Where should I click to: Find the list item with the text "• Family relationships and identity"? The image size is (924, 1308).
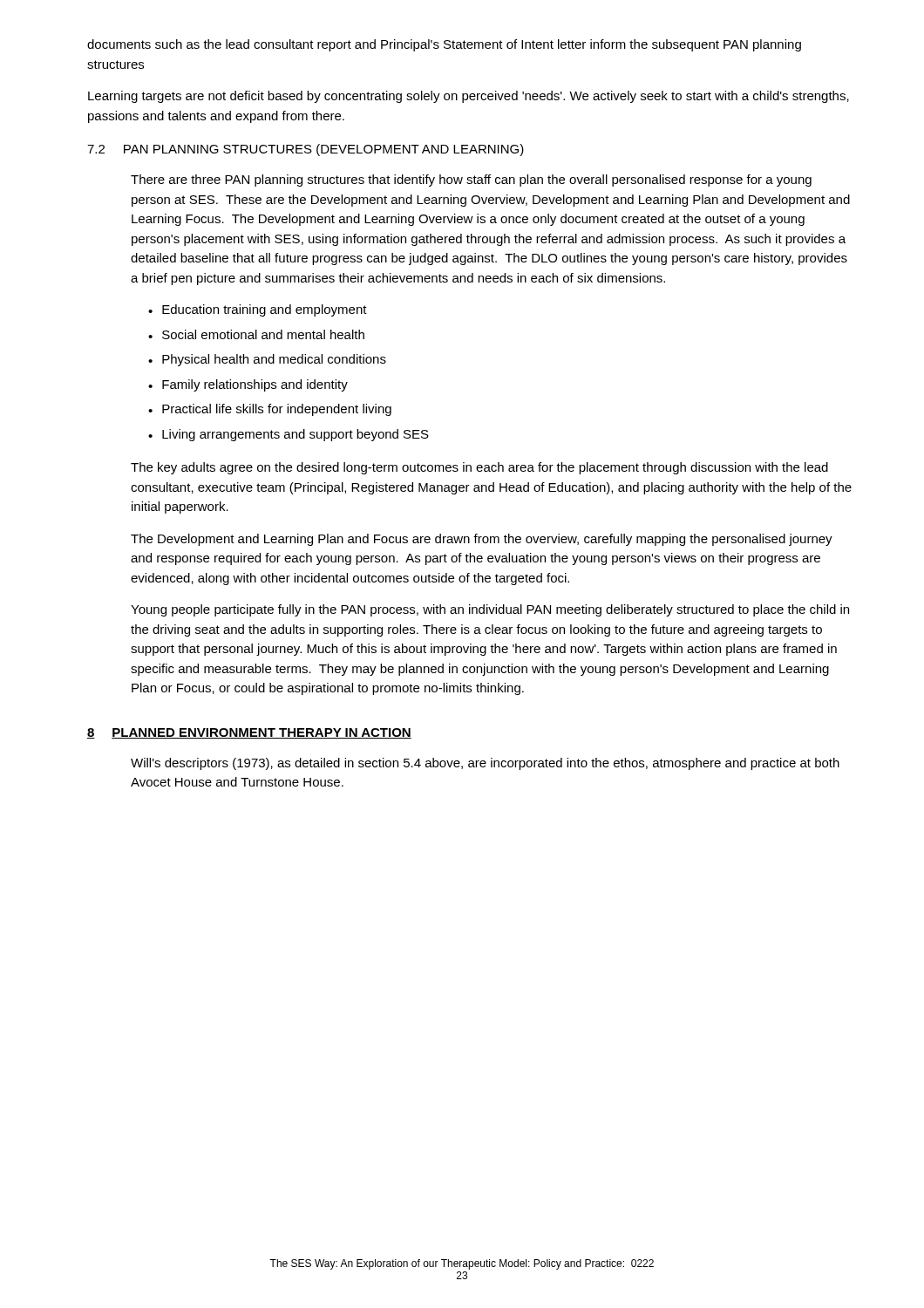pyautogui.click(x=248, y=385)
